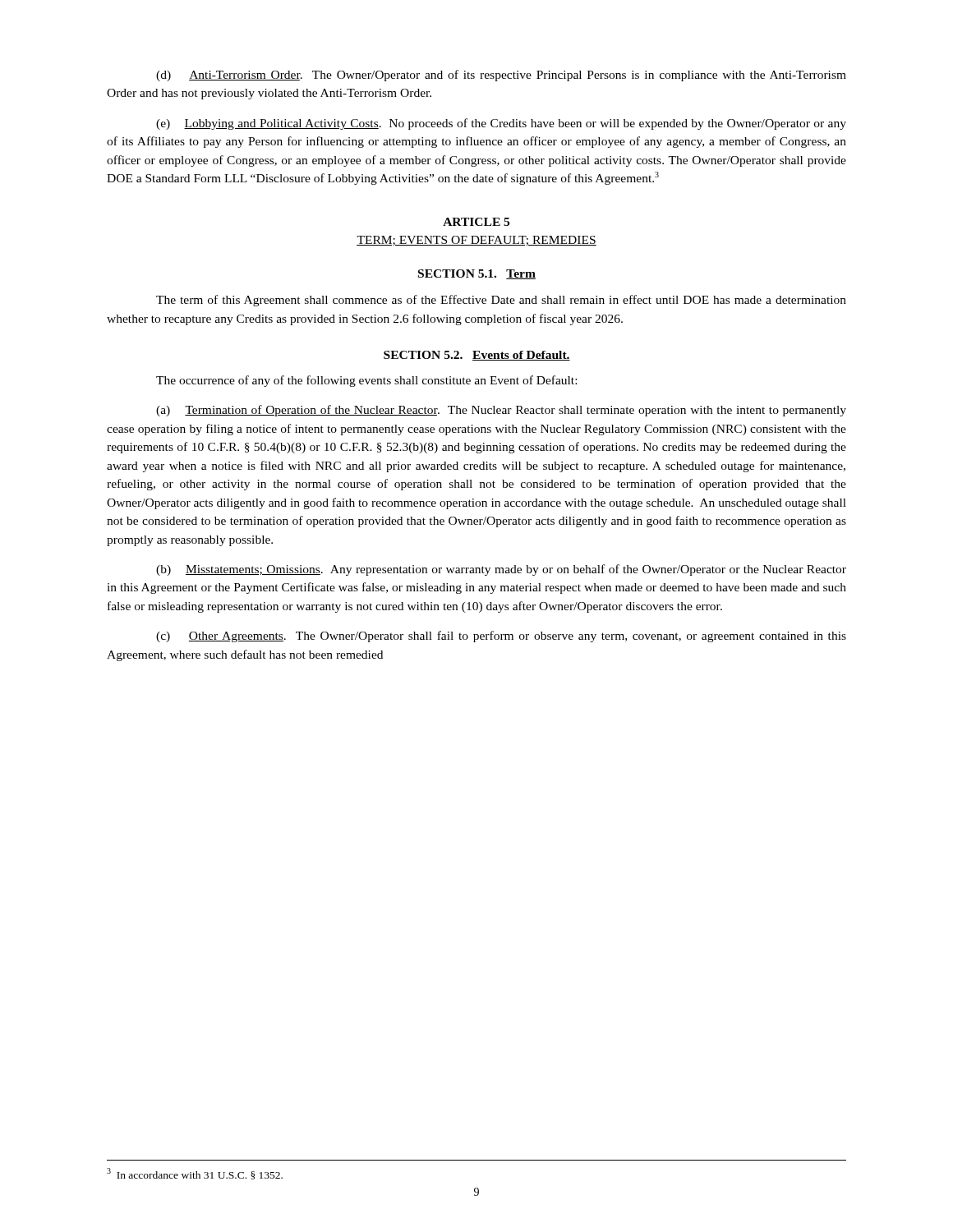Click the passage that begins "(d) Anti-Terrorism Order. The Owner/Operator and of"

[476, 84]
